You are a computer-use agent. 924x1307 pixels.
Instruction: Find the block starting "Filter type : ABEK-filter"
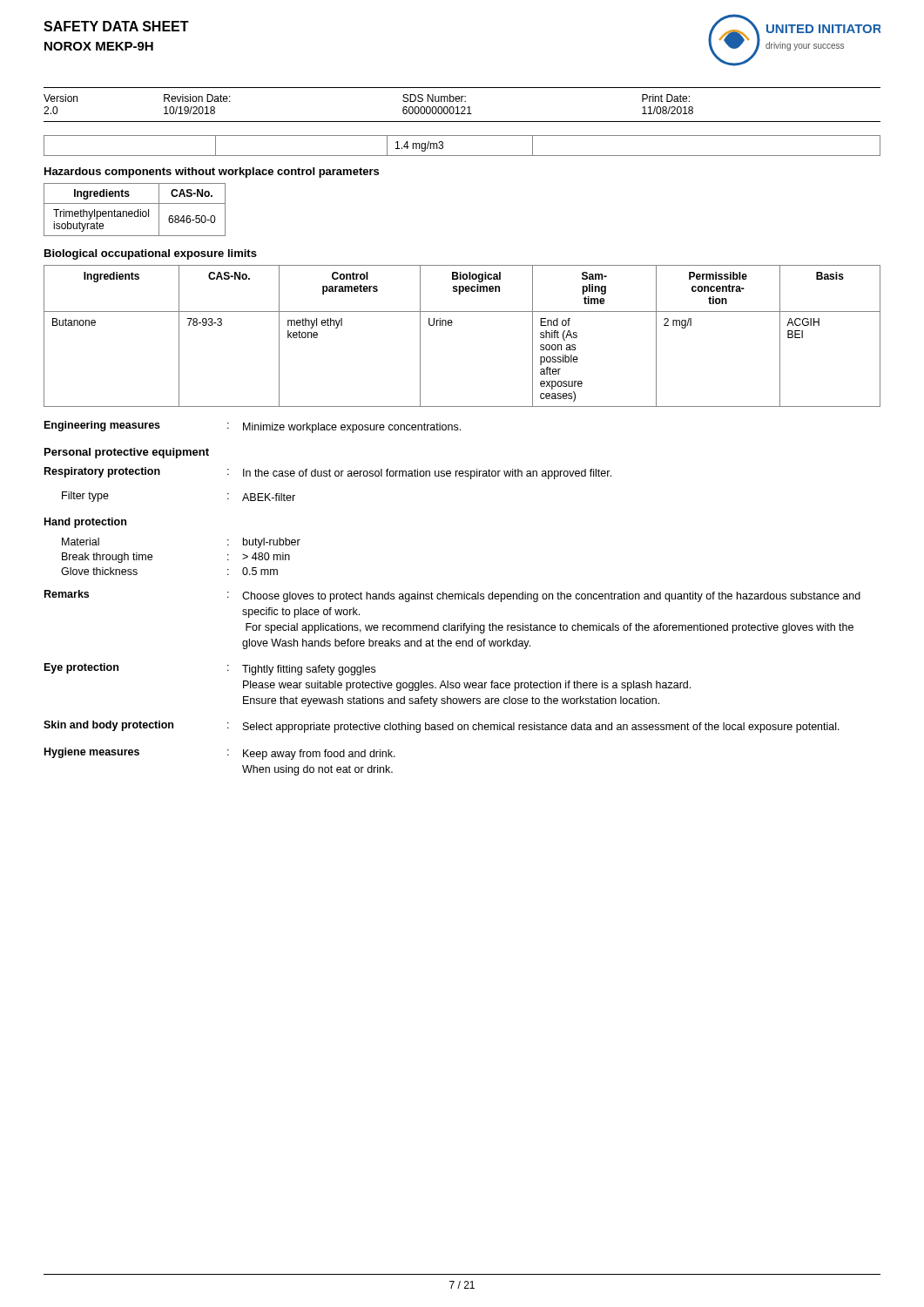[83, 496]
